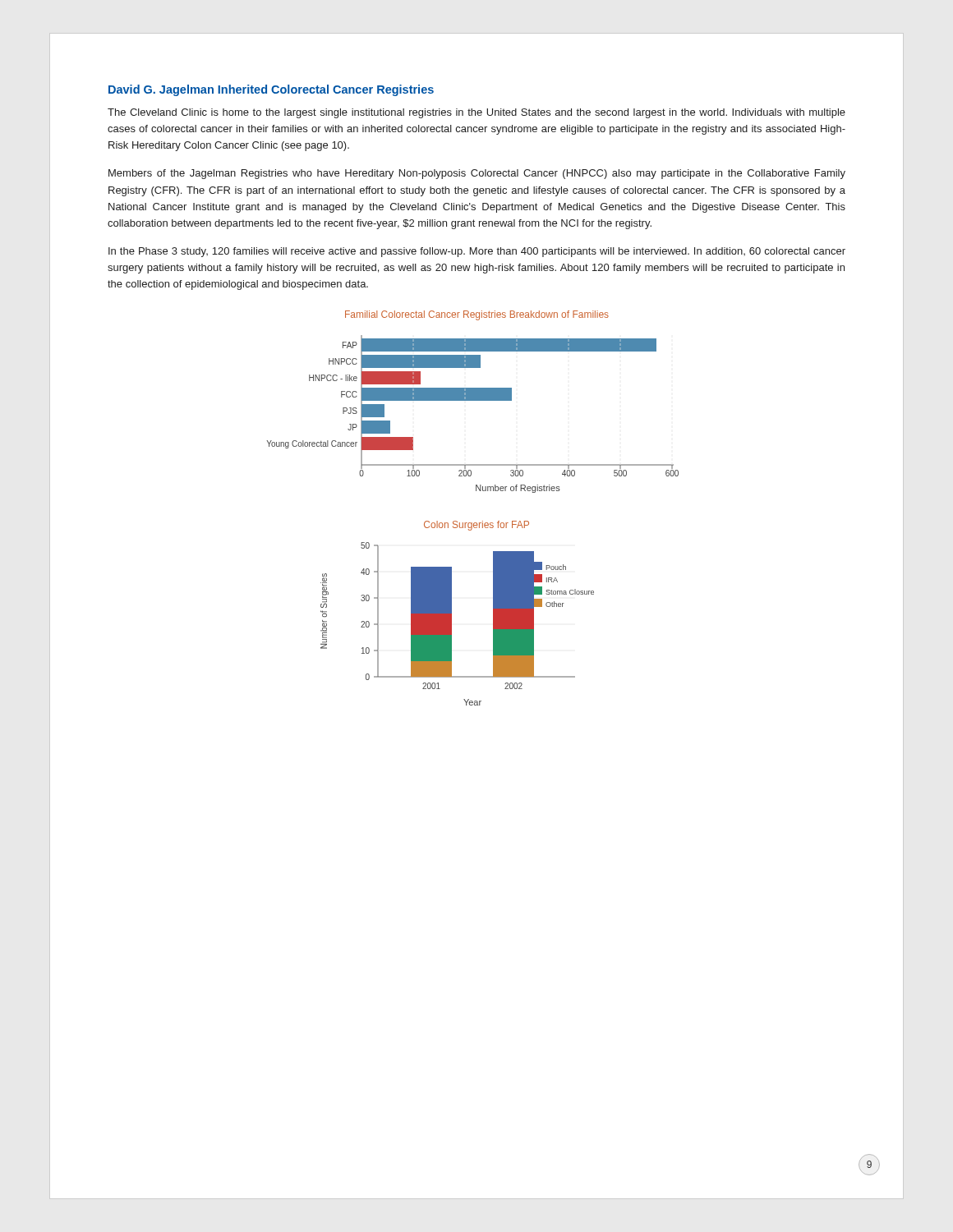Click where it says "Colon Surgeries for FAP"
This screenshot has width=953, height=1232.
[x=476, y=525]
